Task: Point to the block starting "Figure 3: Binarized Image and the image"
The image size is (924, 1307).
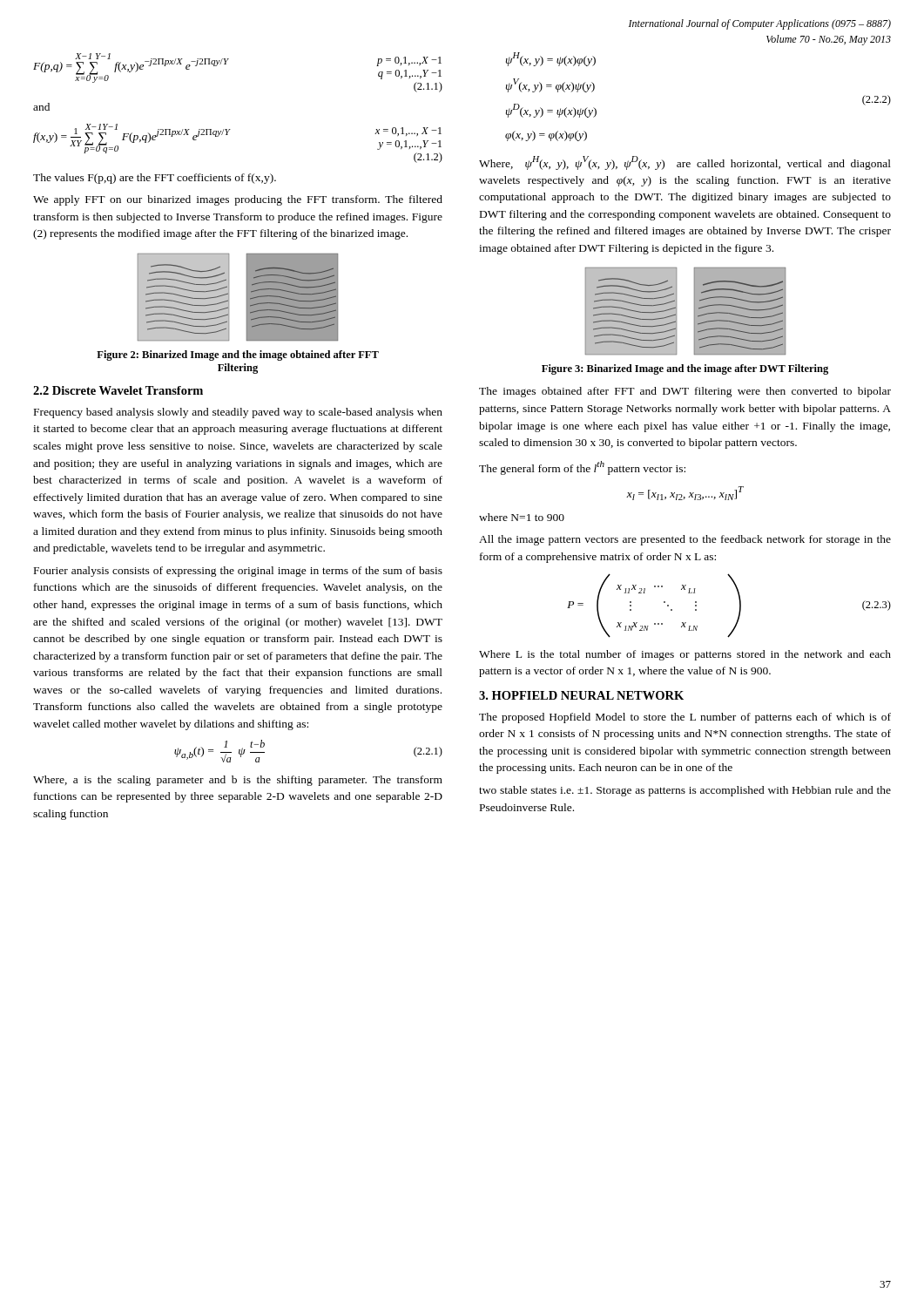Action: pyautogui.click(x=685, y=369)
